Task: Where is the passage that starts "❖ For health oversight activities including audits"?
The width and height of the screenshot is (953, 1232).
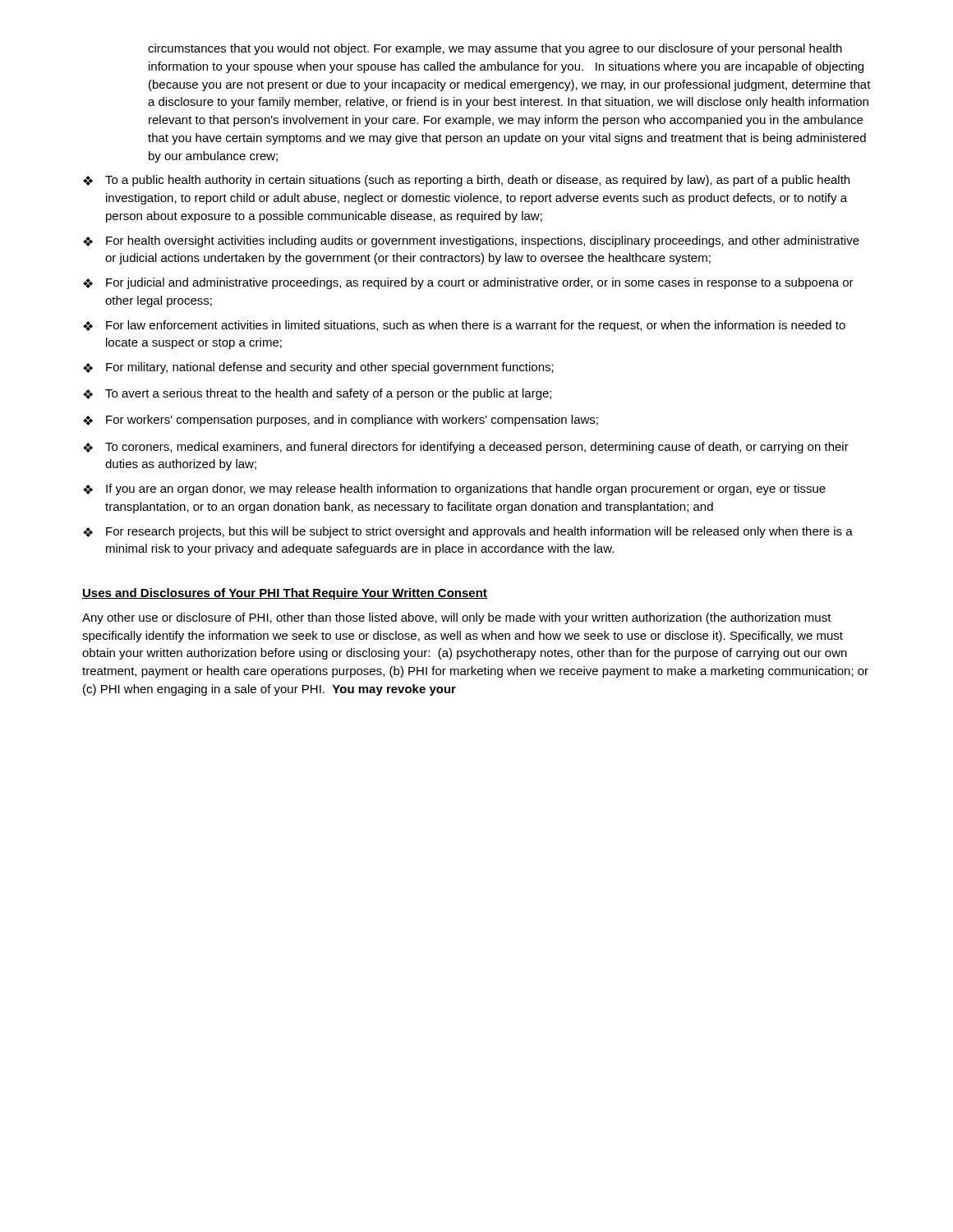Action: click(476, 249)
